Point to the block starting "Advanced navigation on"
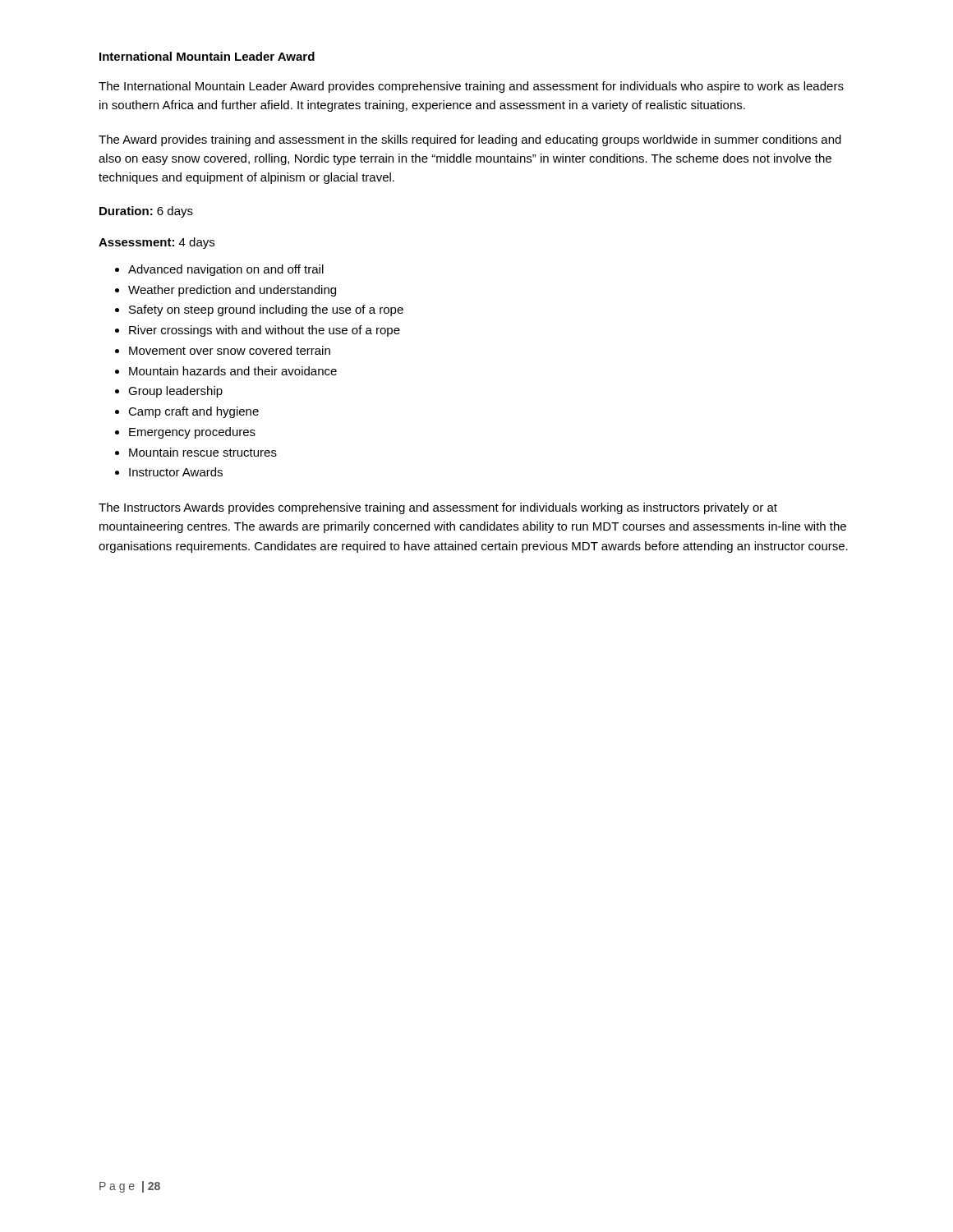 pyautogui.click(x=226, y=269)
